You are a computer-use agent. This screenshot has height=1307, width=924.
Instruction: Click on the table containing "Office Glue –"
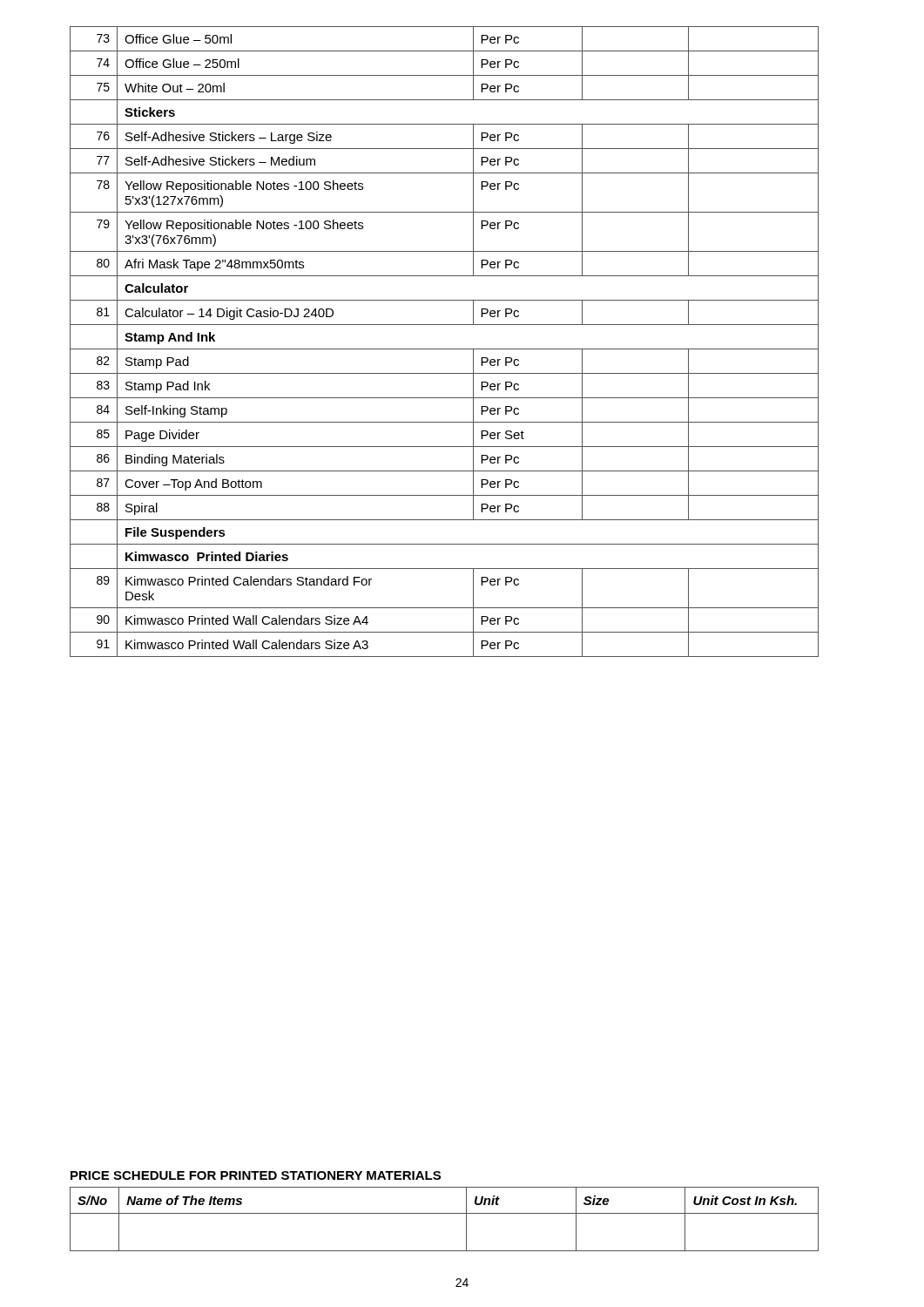[444, 342]
